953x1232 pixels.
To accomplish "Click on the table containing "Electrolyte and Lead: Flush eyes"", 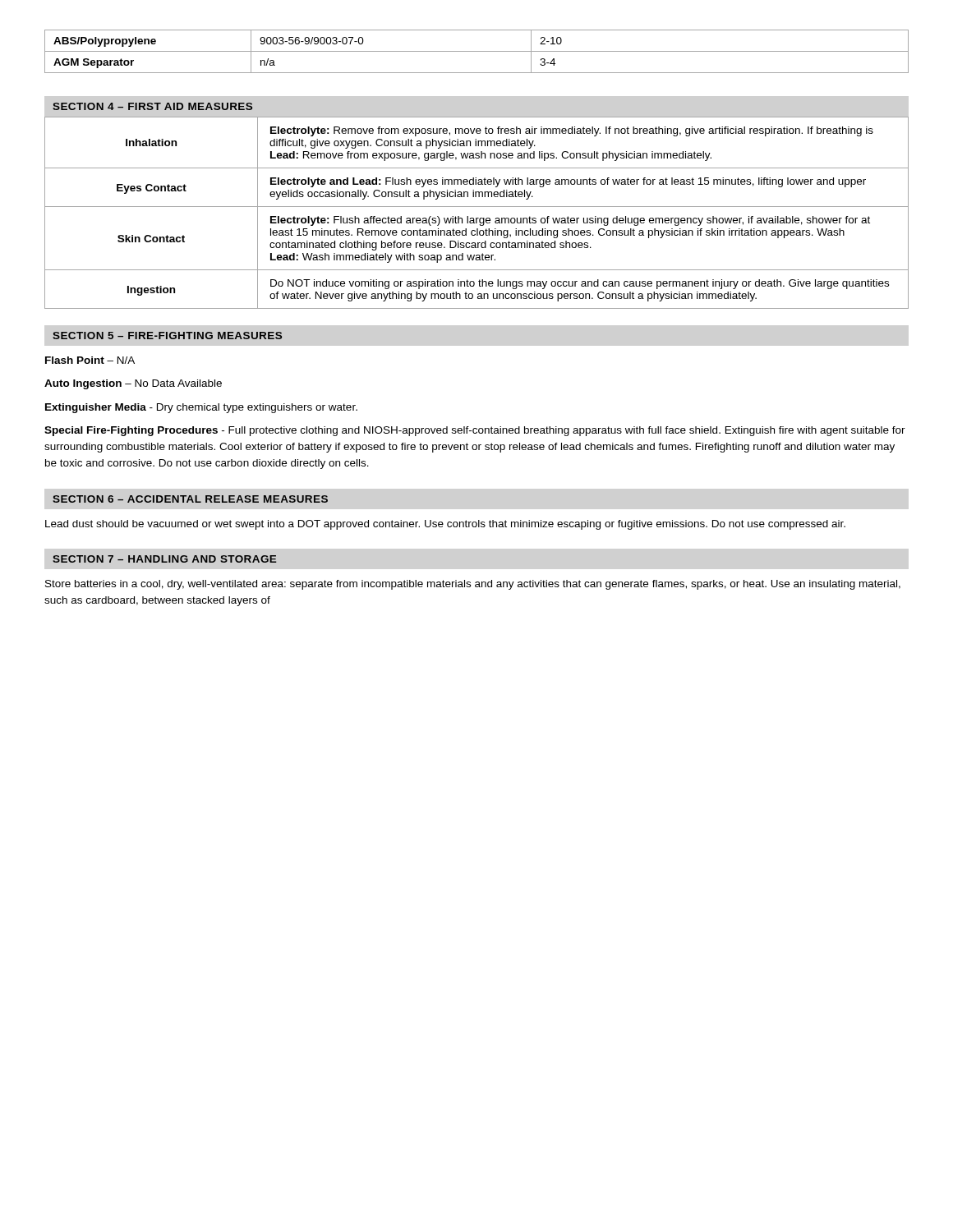I will tap(476, 213).
